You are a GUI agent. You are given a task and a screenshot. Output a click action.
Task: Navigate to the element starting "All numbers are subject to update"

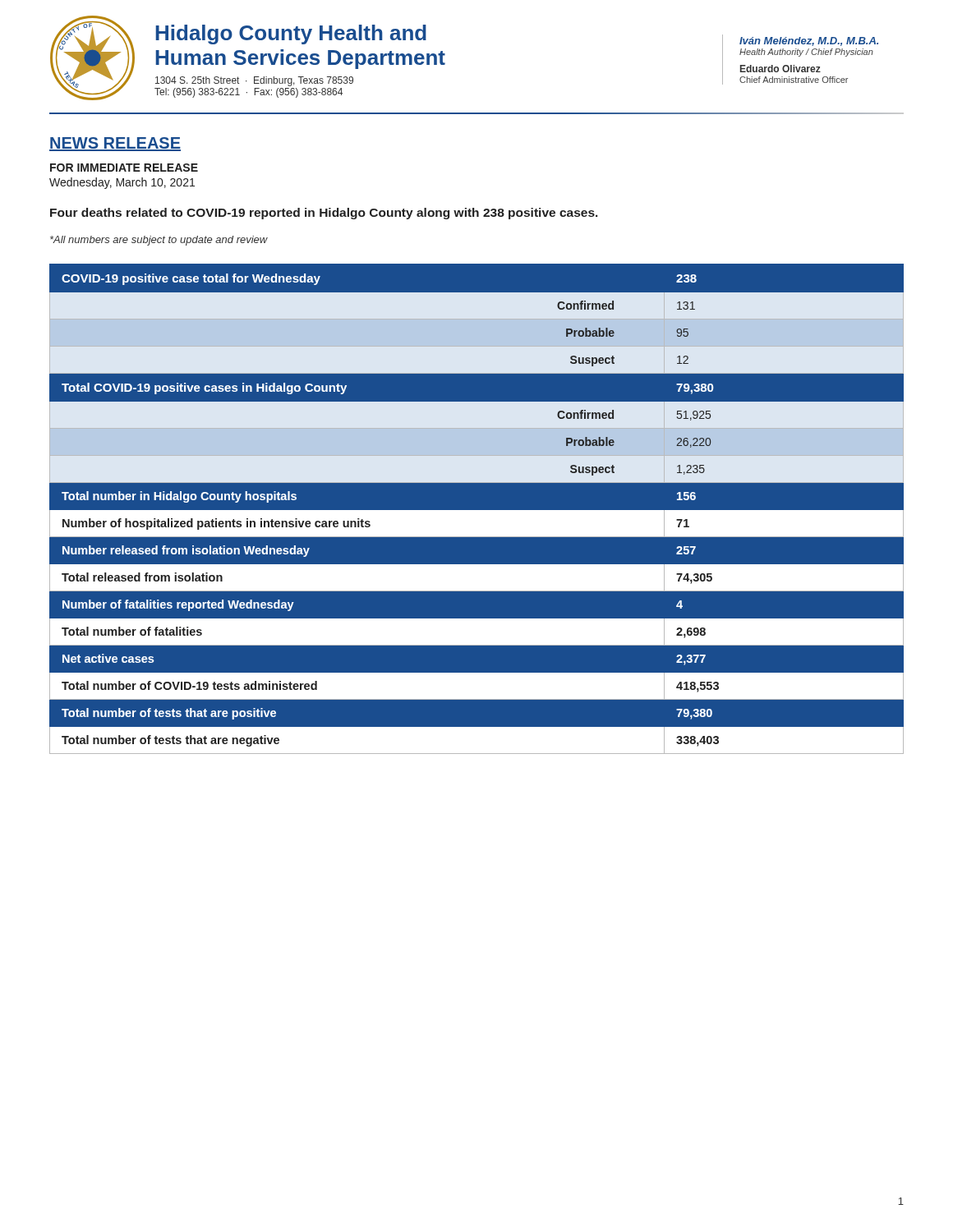coord(158,239)
